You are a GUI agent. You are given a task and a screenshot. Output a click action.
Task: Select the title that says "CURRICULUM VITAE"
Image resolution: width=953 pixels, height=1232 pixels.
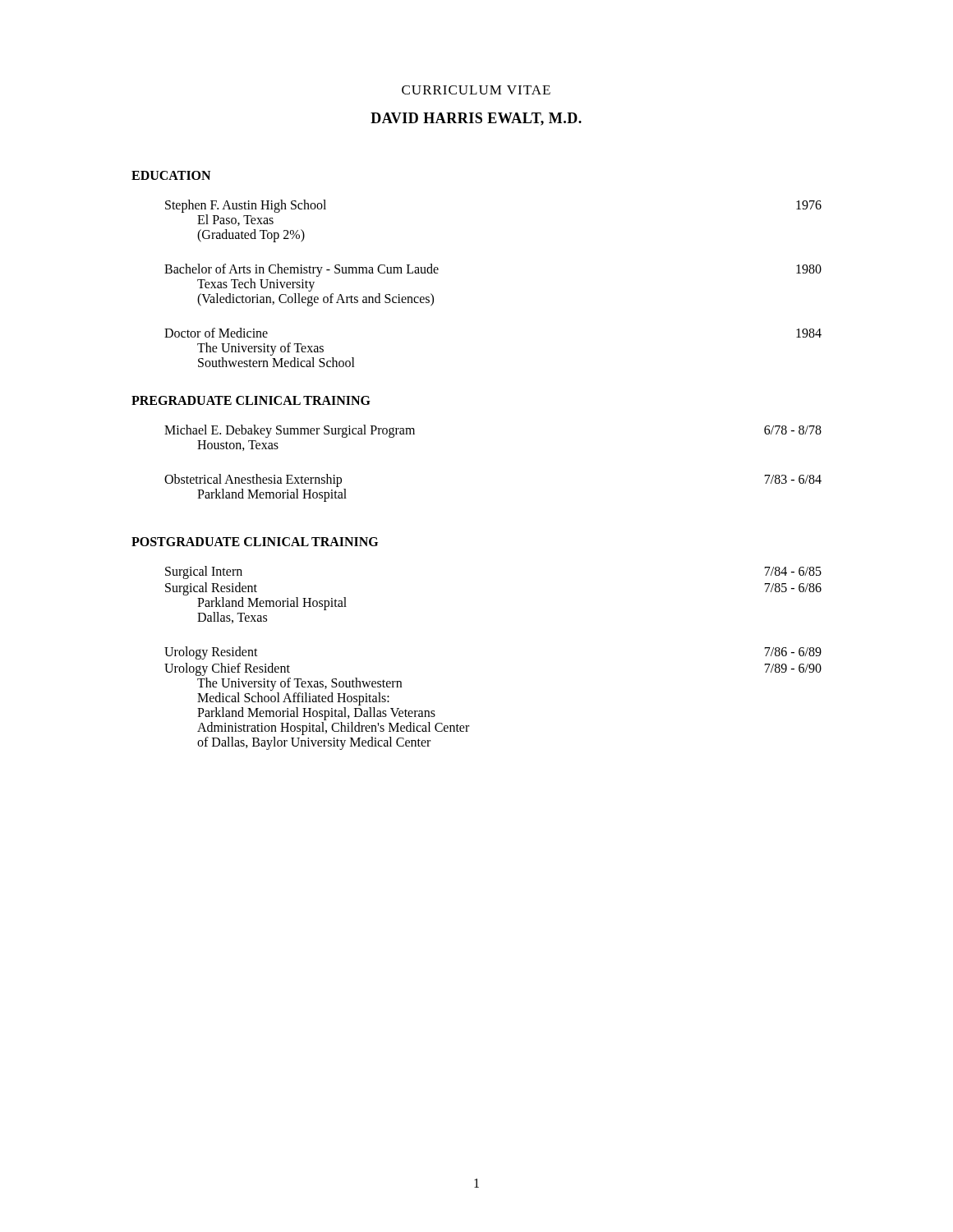point(476,90)
